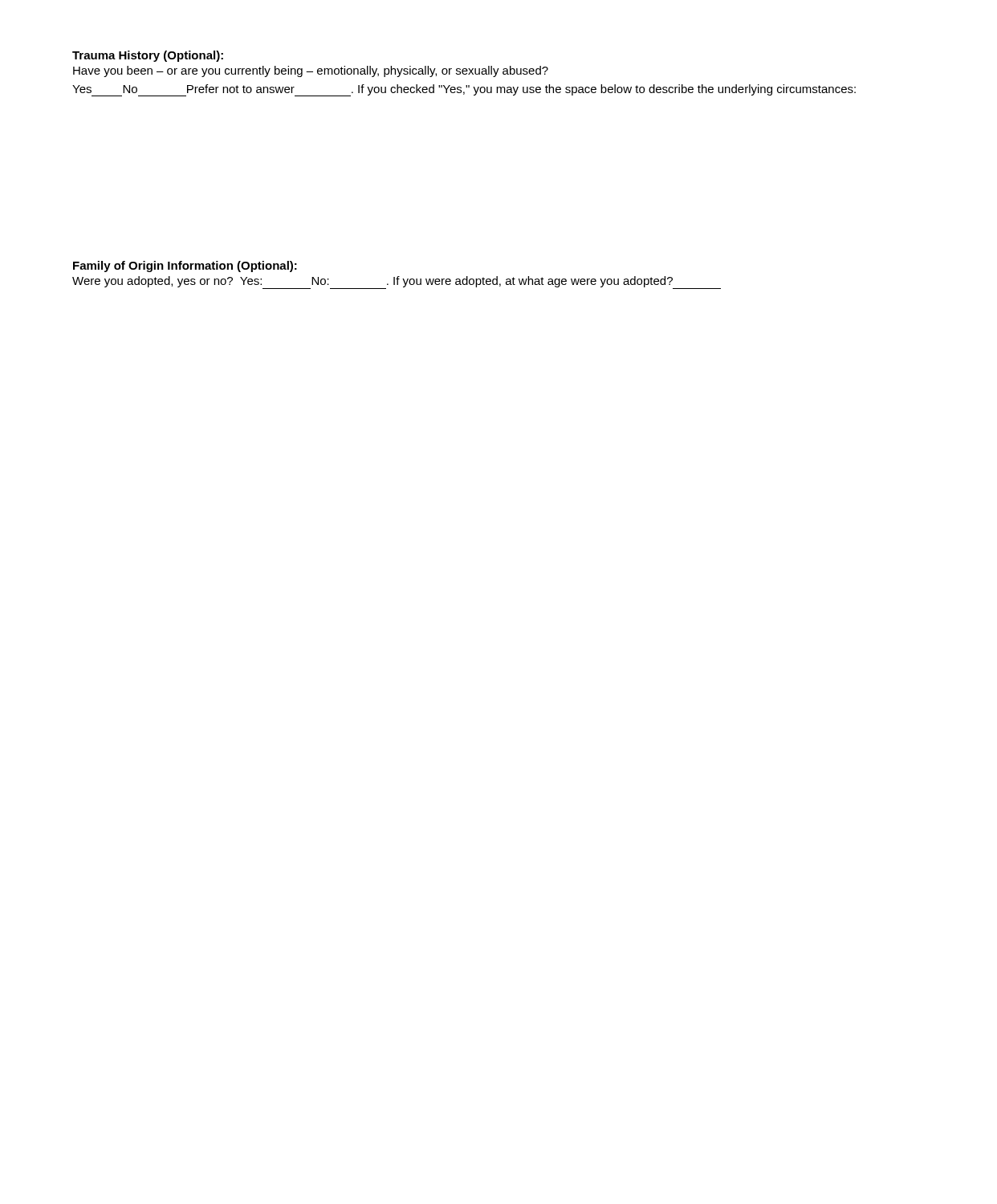Find the passage starting "Trauma History (Optional):"
The width and height of the screenshot is (997, 1204).
click(x=148, y=55)
